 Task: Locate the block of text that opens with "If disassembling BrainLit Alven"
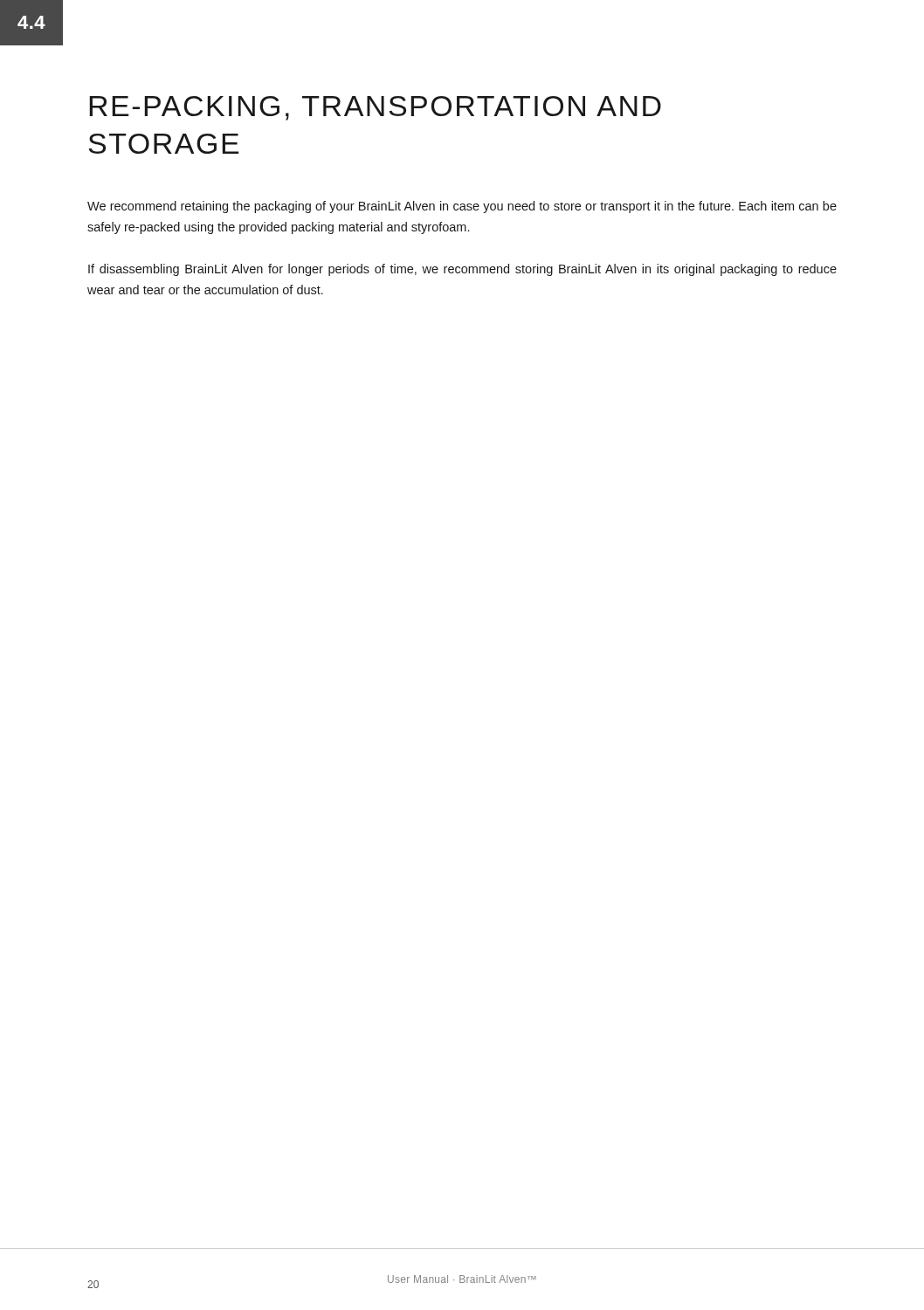[462, 279]
